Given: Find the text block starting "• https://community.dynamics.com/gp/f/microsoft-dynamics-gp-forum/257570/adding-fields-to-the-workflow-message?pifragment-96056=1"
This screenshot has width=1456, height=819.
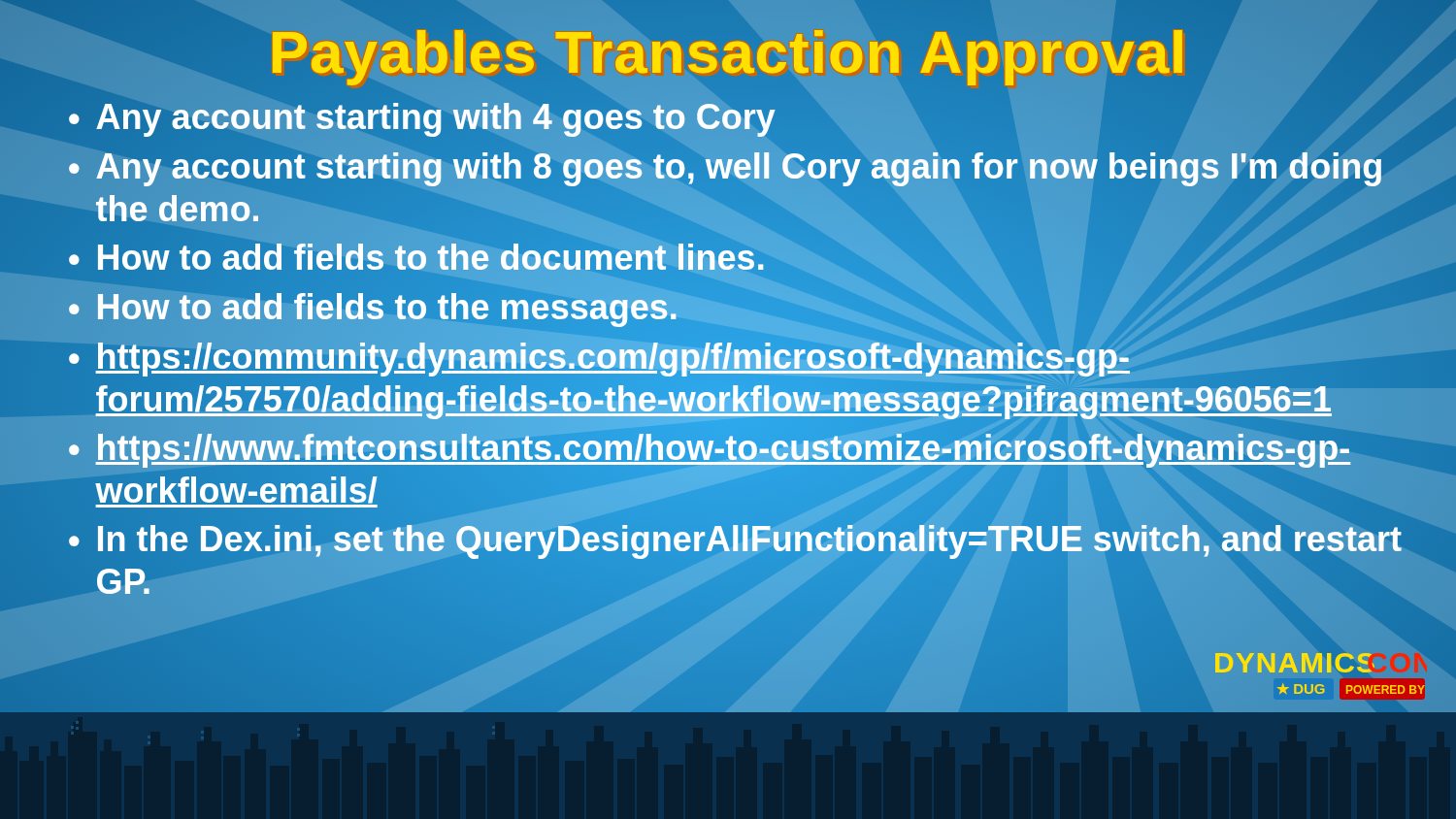Looking at the screenshot, I should [738, 379].
